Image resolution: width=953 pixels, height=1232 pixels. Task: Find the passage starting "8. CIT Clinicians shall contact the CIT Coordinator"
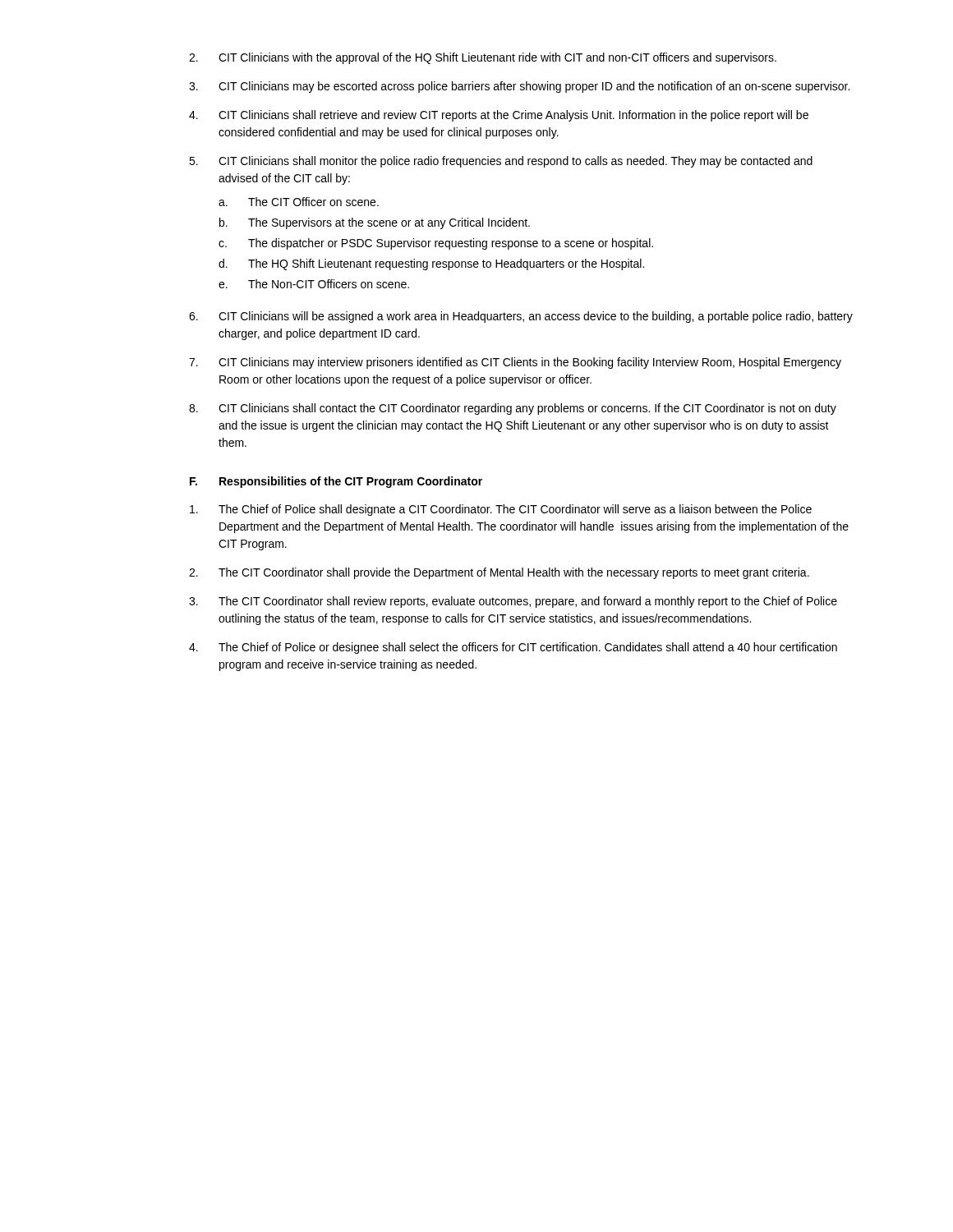[522, 426]
